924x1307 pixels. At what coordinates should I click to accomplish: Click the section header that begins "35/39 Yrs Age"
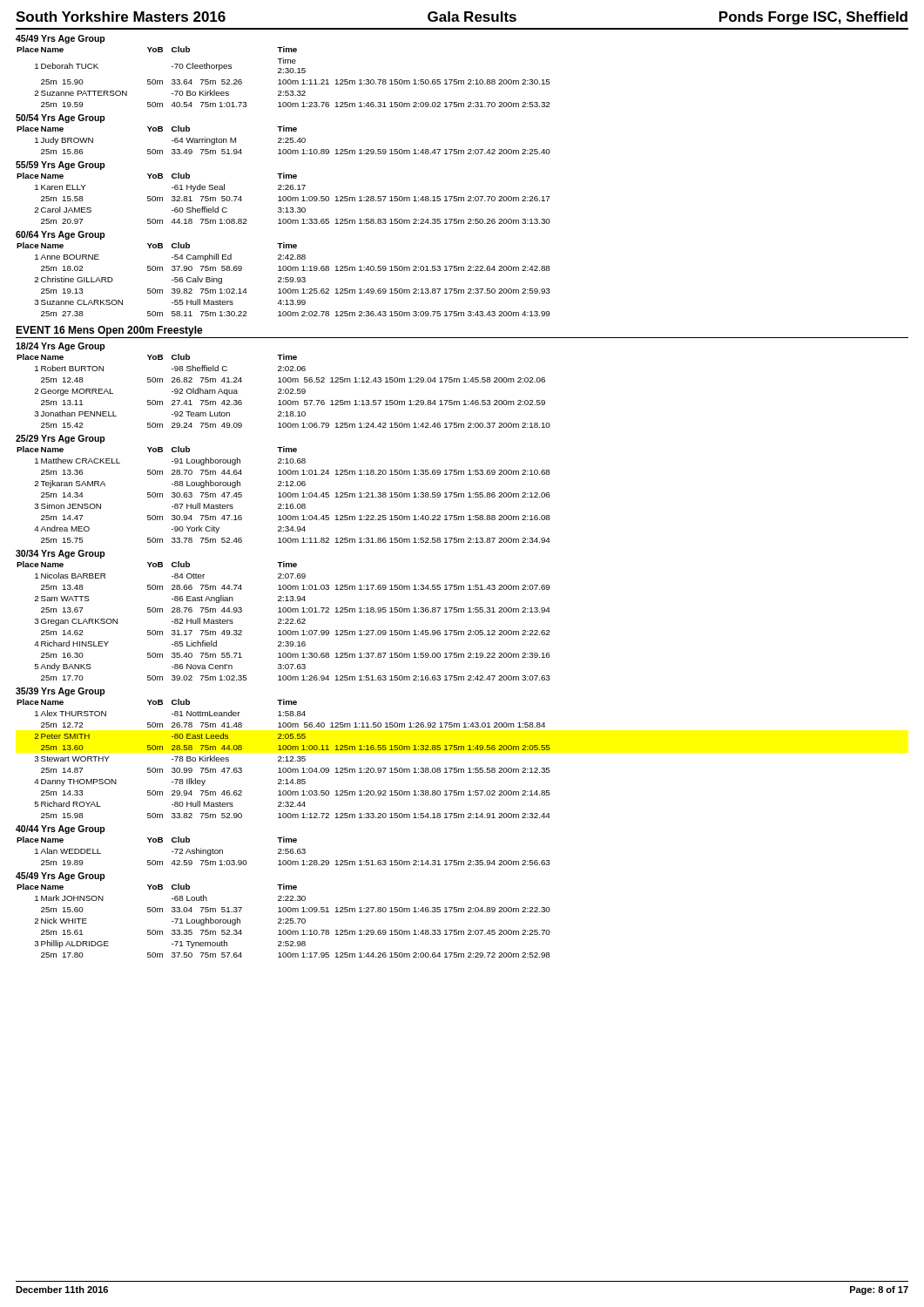point(60,691)
